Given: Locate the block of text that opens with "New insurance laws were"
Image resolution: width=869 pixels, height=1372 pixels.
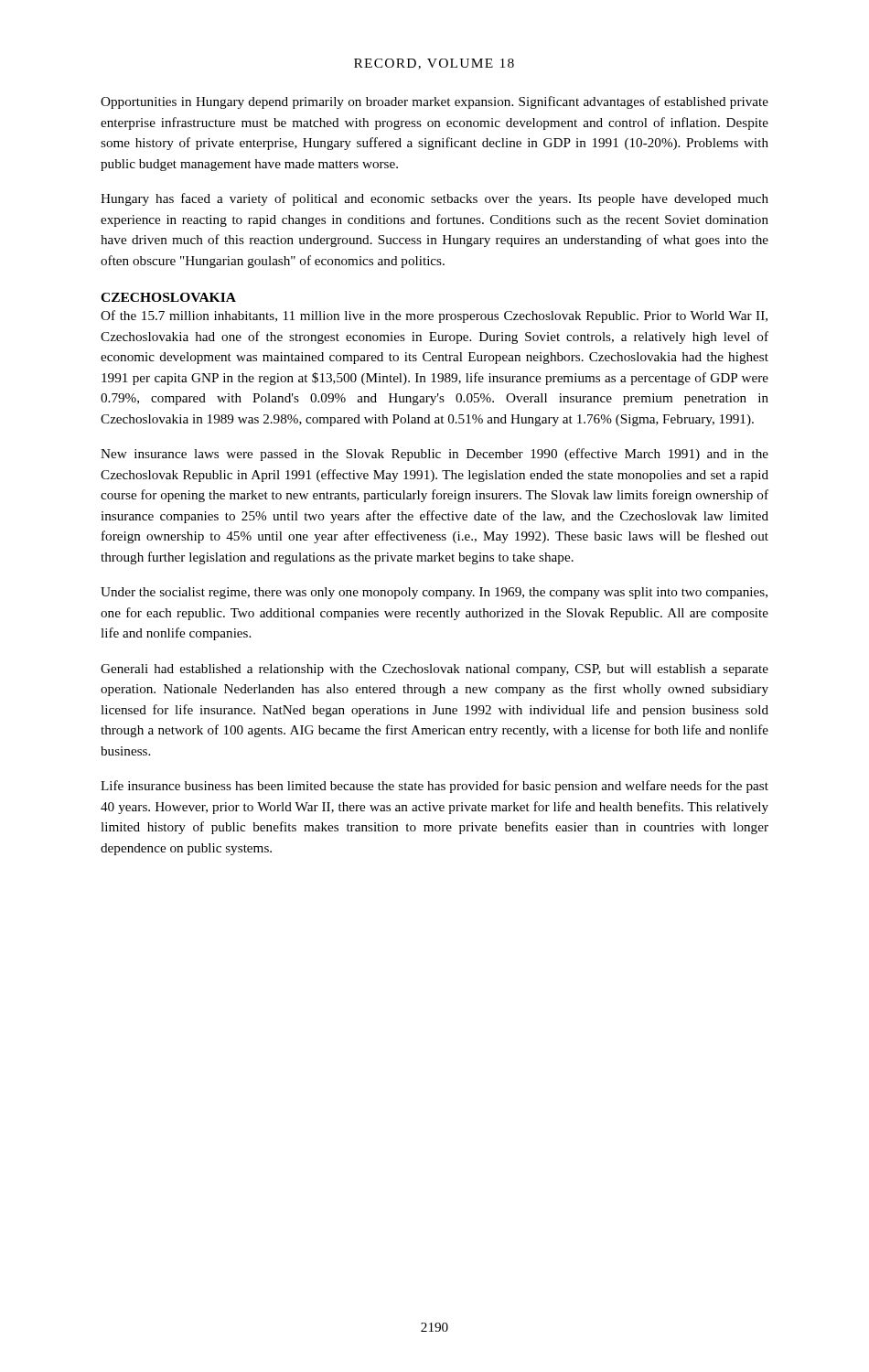Looking at the screenshot, I should pyautogui.click(x=434, y=505).
